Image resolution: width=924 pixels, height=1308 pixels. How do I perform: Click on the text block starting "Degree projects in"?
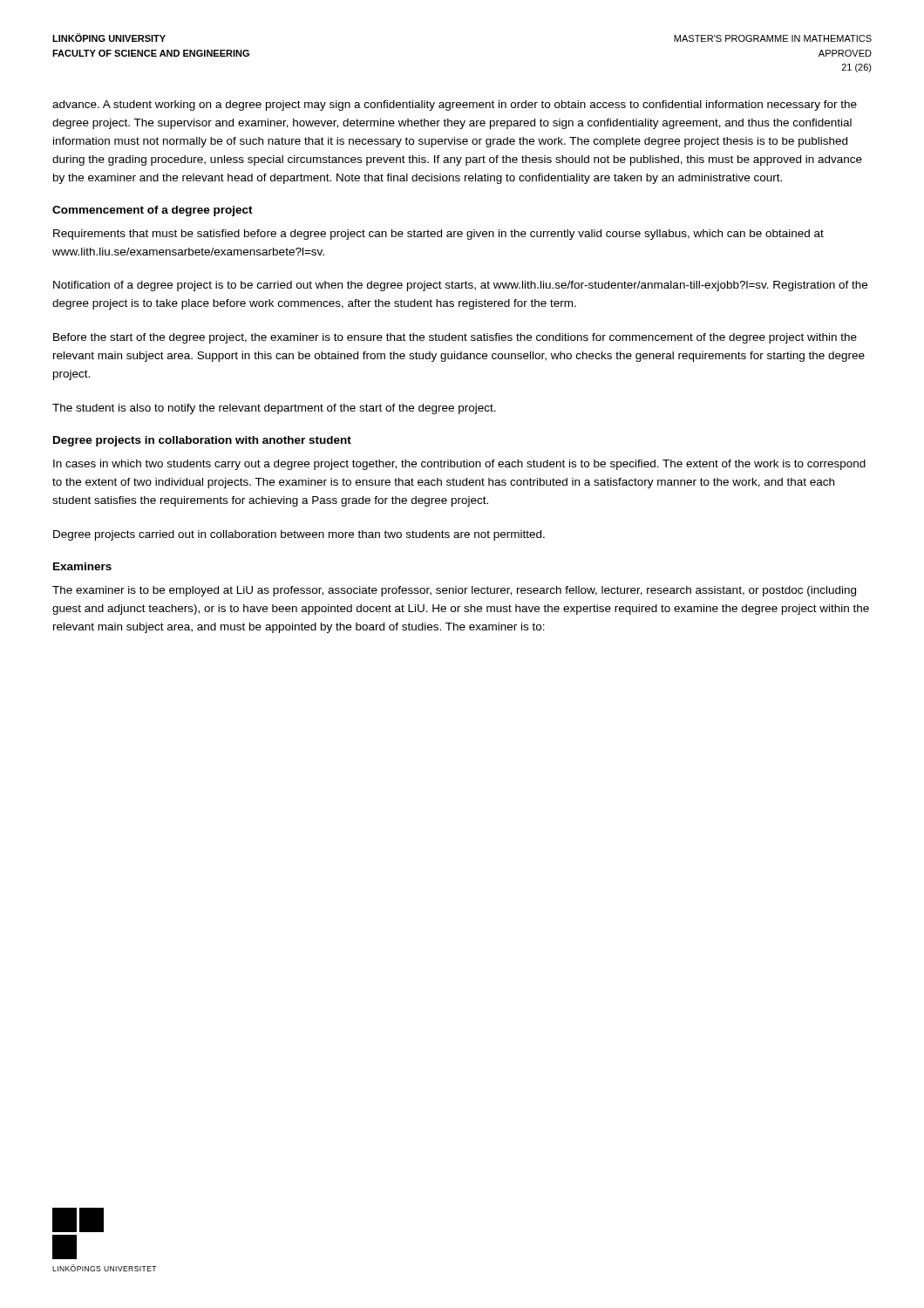click(x=202, y=440)
